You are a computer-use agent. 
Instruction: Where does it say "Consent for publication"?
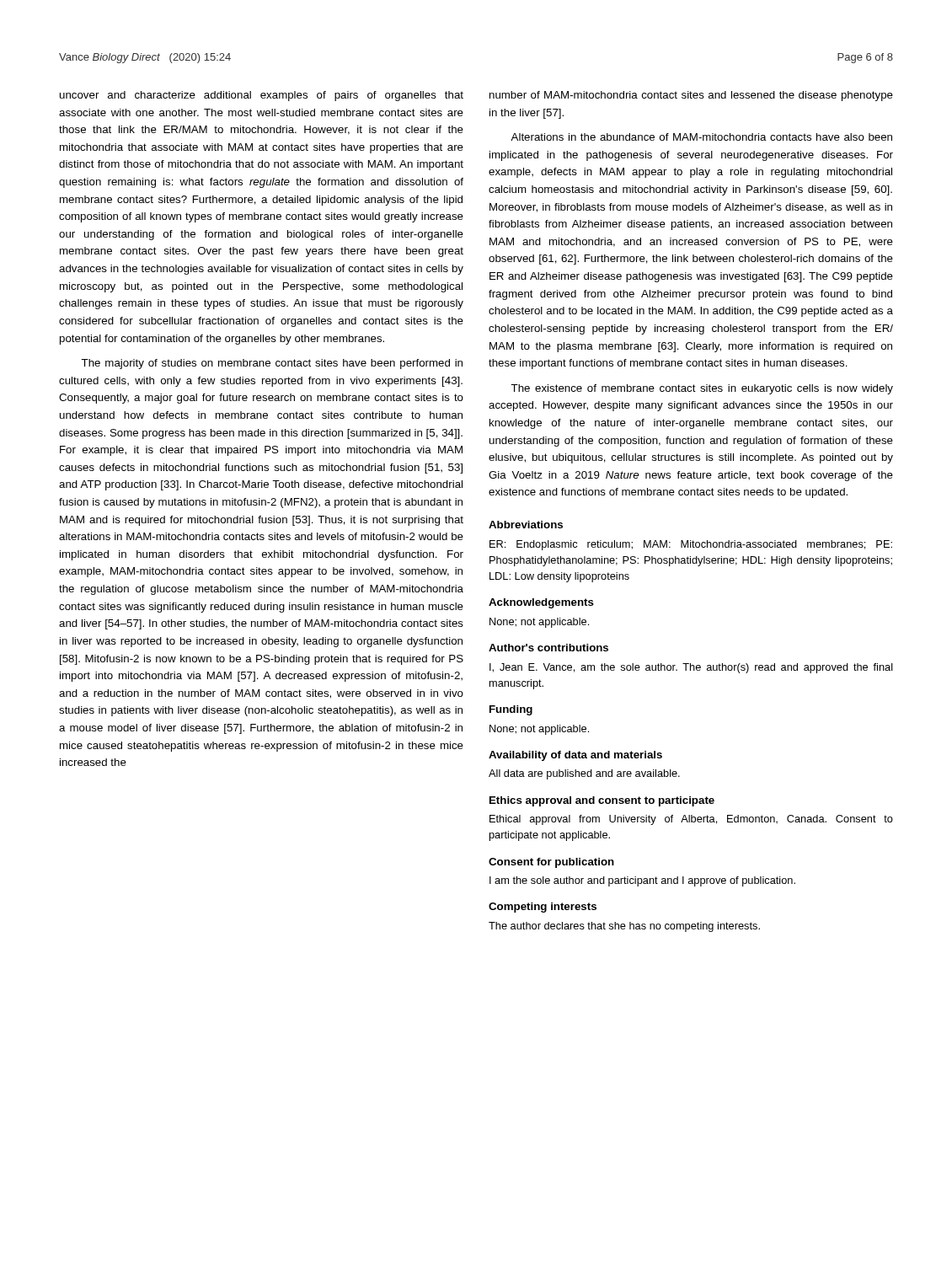(551, 861)
